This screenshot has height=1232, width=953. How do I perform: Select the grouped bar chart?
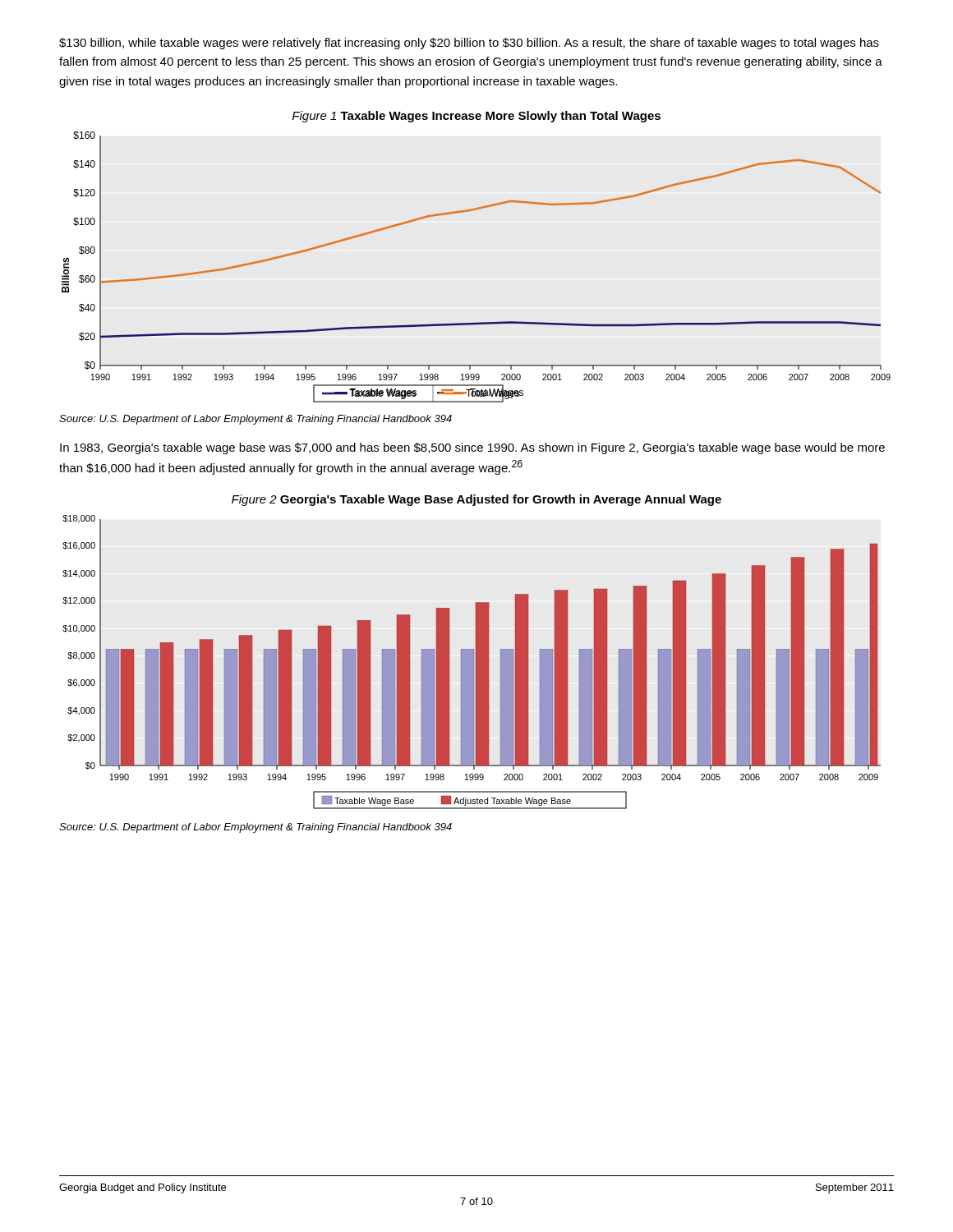[476, 664]
